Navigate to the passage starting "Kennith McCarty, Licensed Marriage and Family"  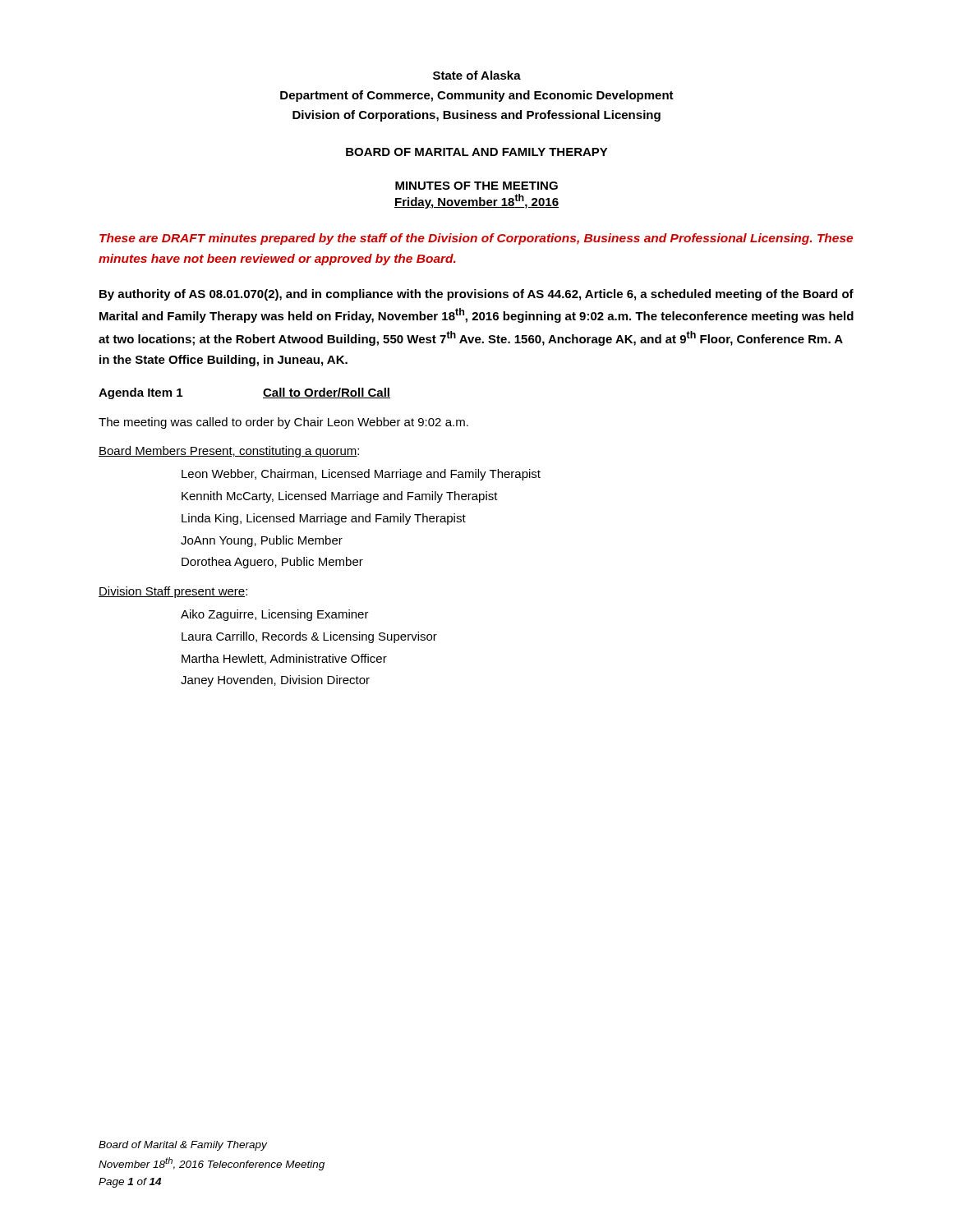340,497
